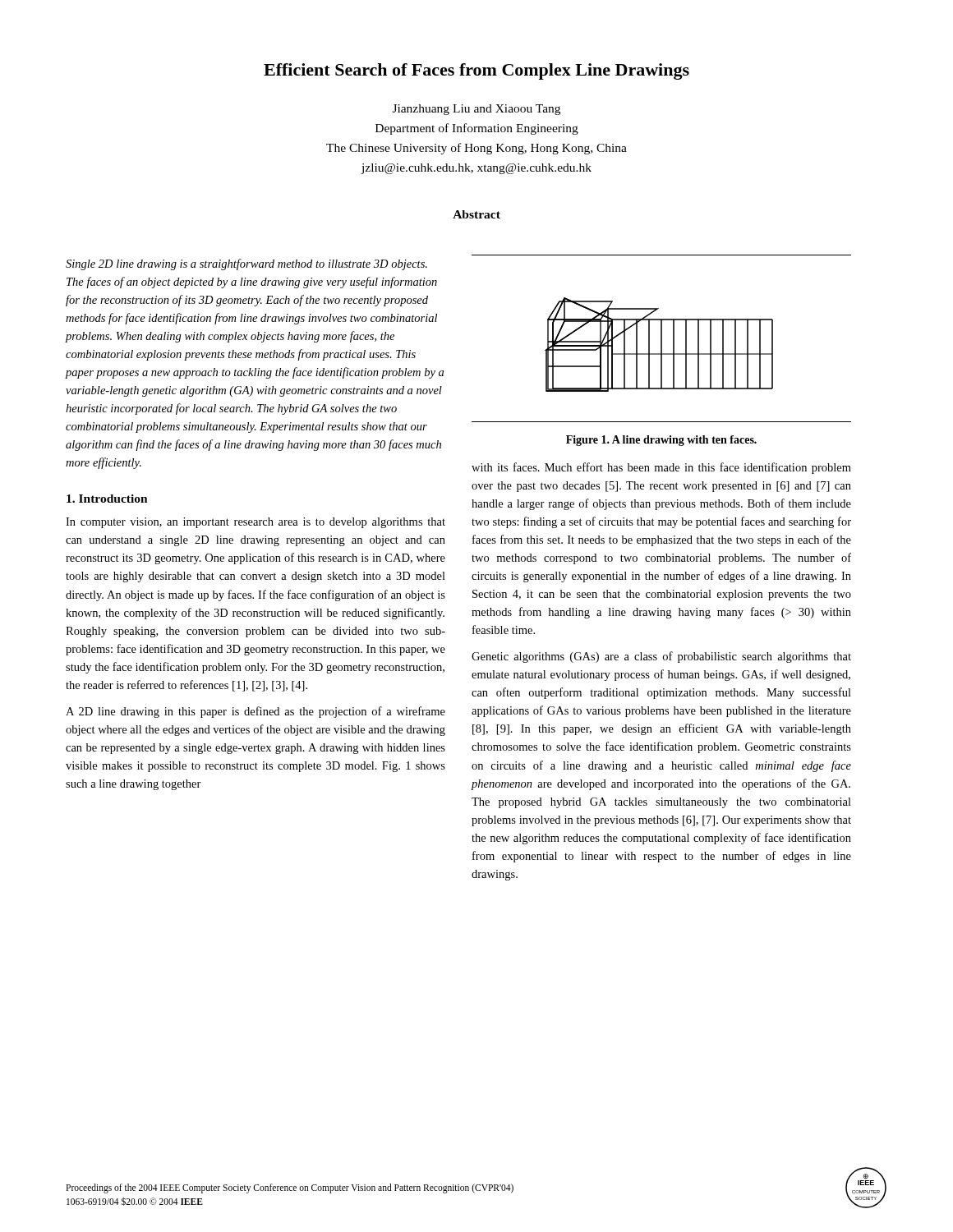Locate the text block that says "A 2D line drawing in"

pos(255,747)
